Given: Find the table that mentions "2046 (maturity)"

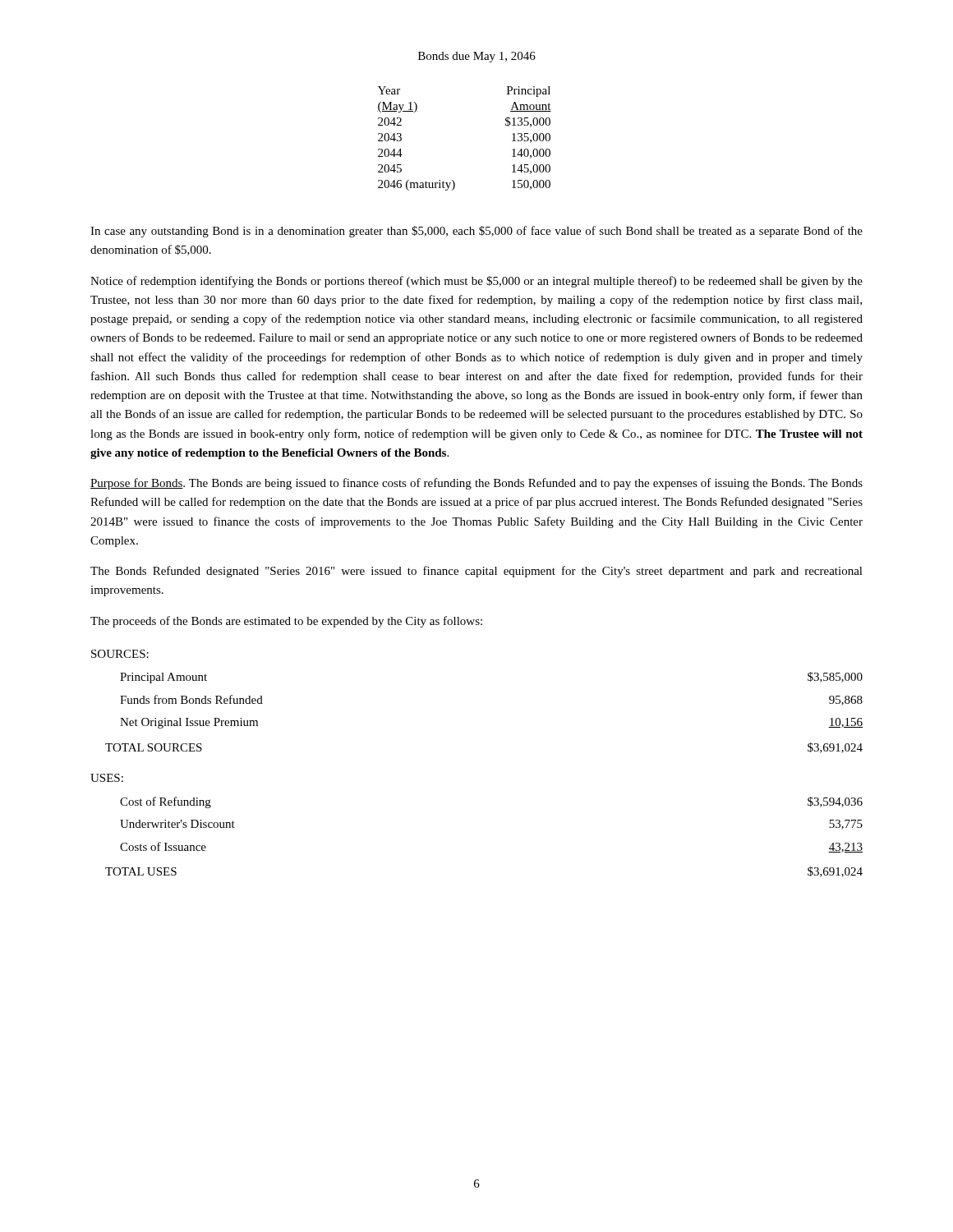Looking at the screenshot, I should 476,141.
